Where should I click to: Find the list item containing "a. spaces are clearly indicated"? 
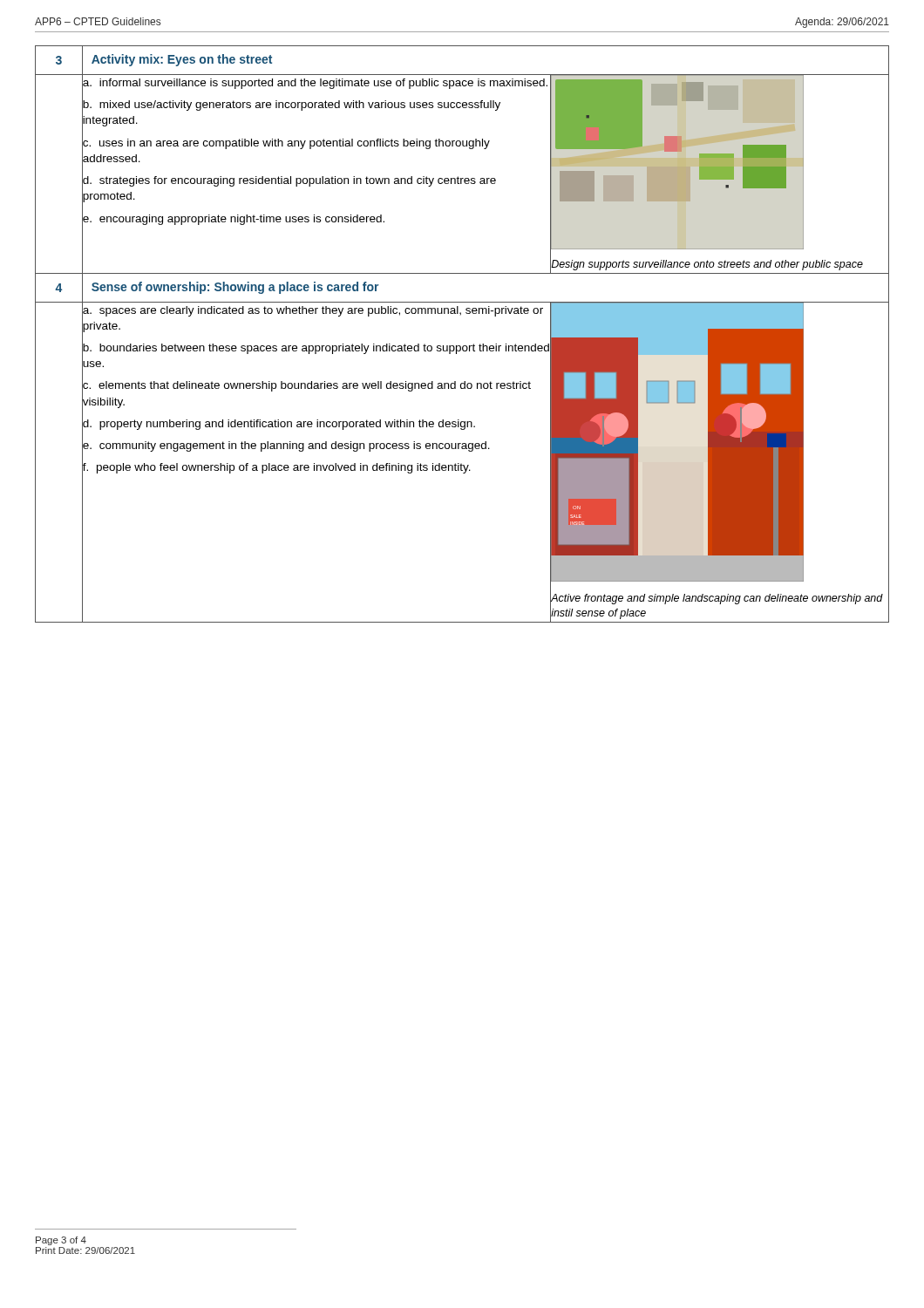coord(313,318)
